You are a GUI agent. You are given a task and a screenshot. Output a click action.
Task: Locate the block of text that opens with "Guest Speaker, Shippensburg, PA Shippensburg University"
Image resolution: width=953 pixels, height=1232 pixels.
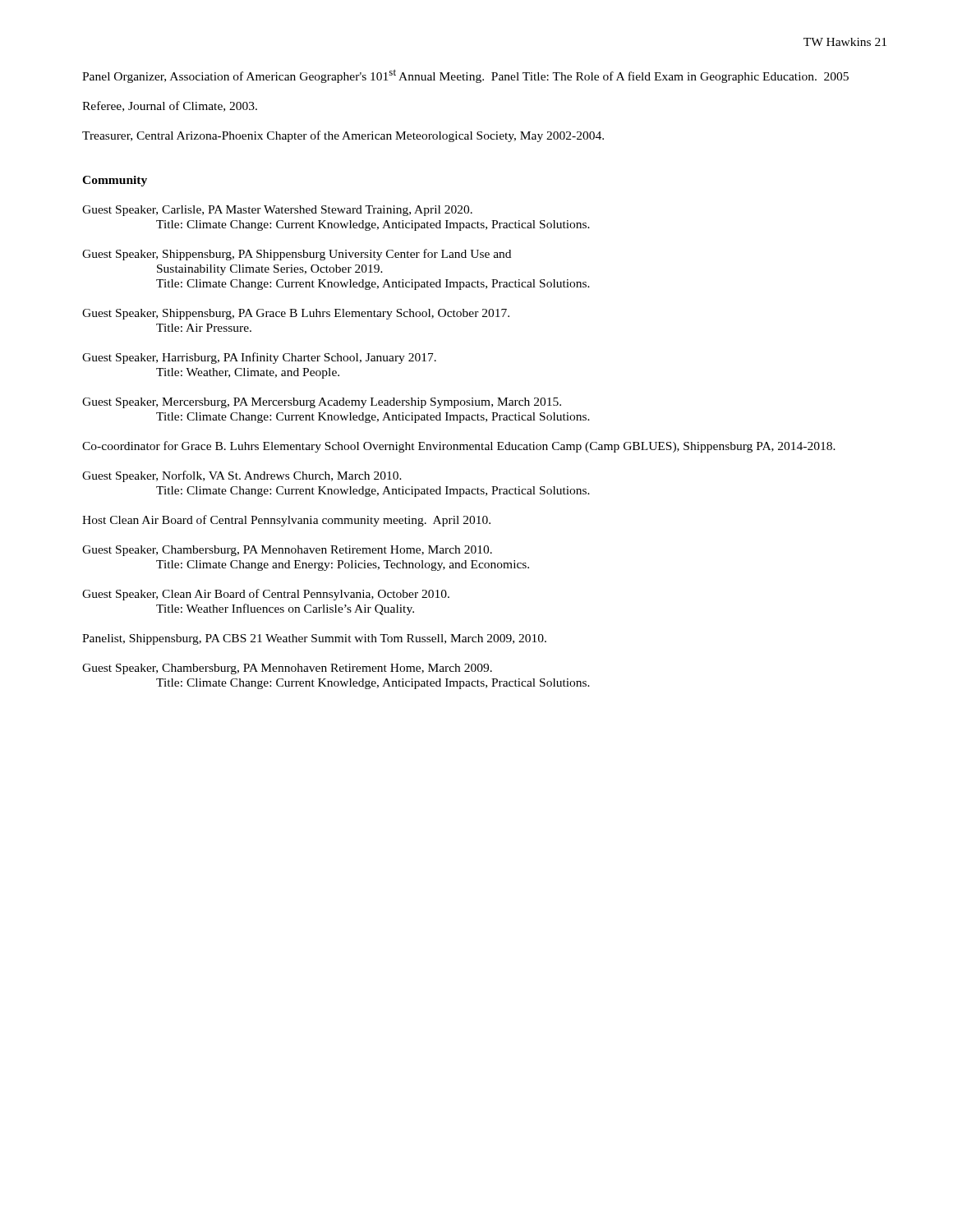[485, 269]
